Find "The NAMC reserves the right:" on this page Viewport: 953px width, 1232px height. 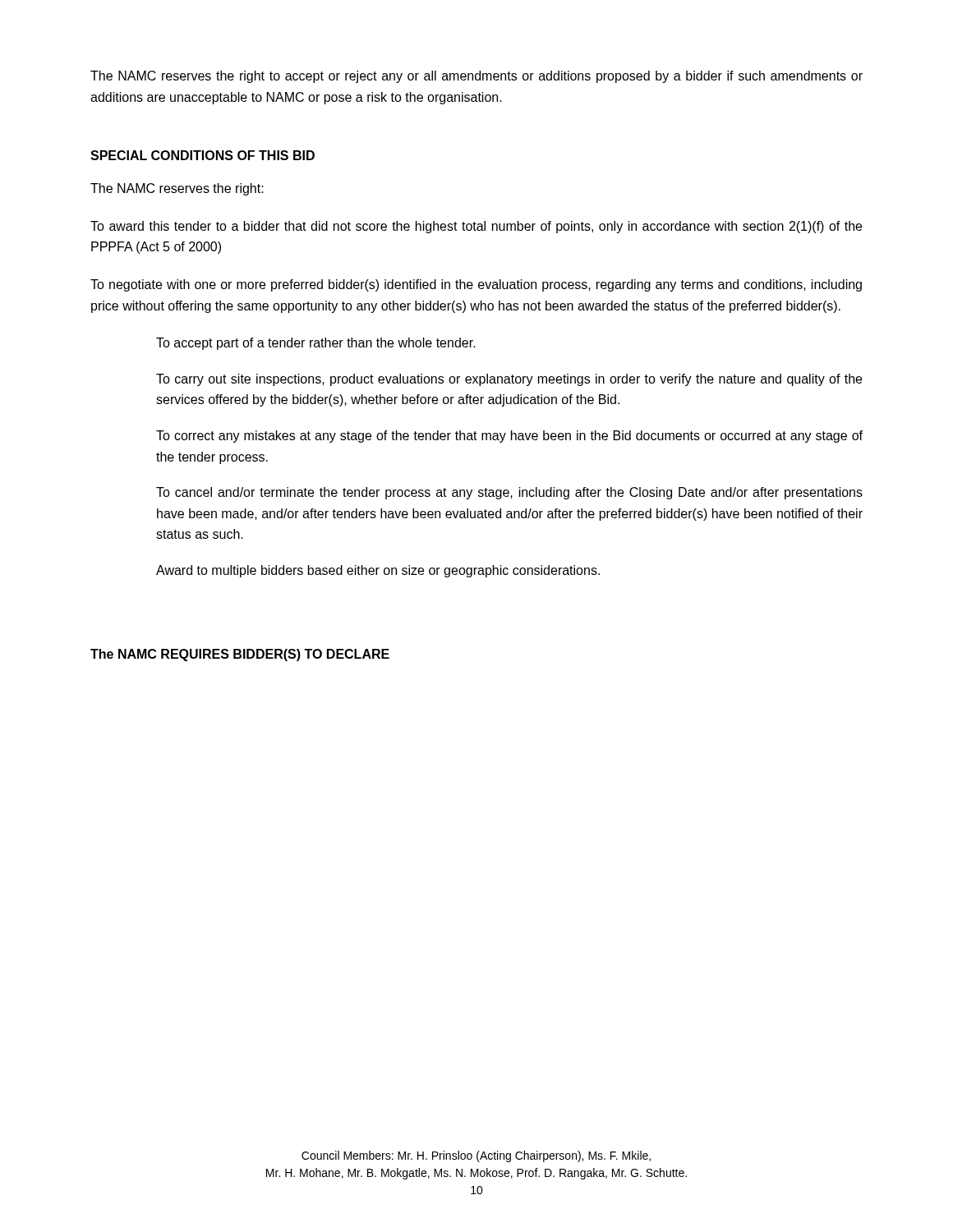click(x=177, y=189)
